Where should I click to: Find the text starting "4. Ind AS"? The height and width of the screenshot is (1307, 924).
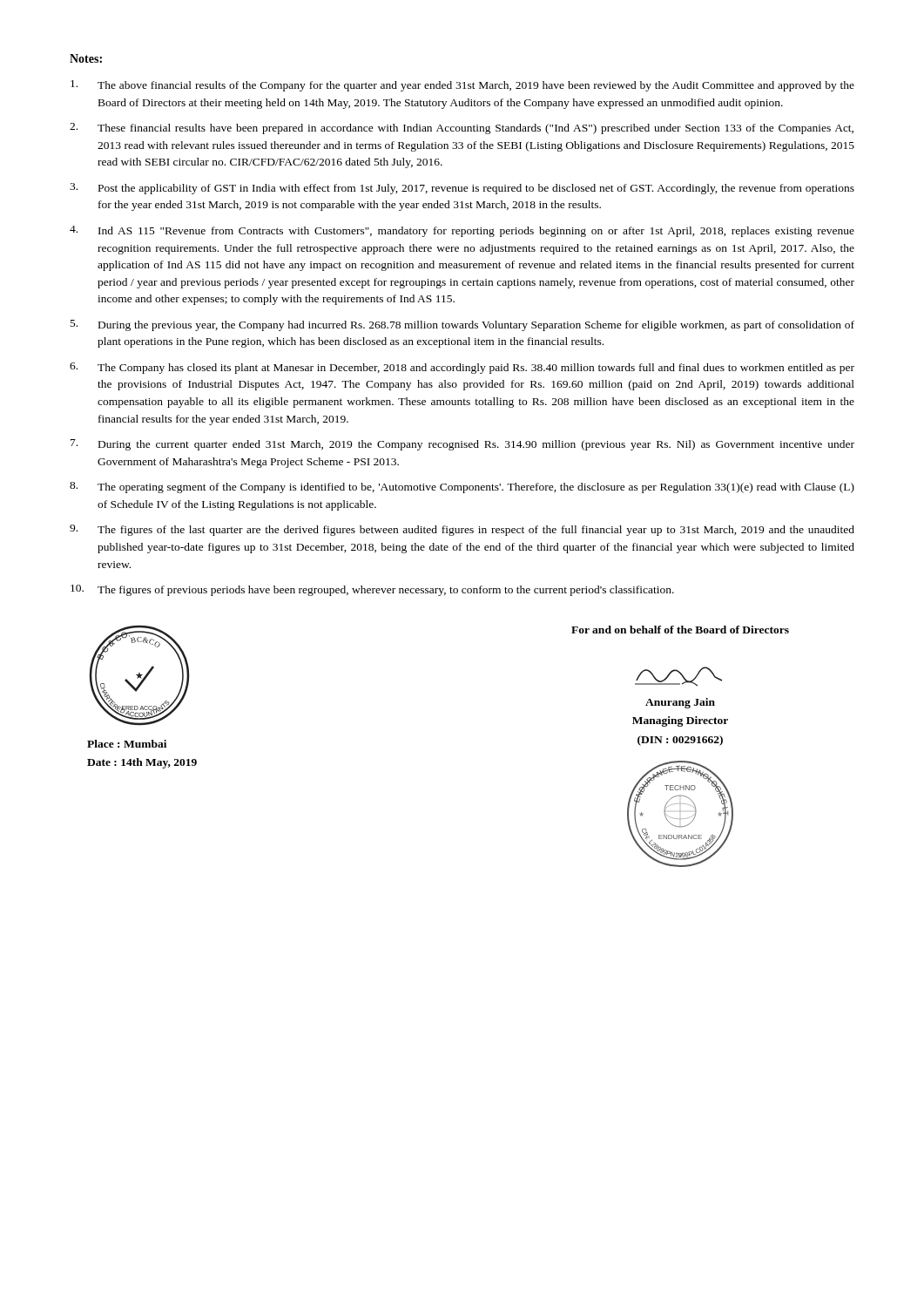coord(462,265)
